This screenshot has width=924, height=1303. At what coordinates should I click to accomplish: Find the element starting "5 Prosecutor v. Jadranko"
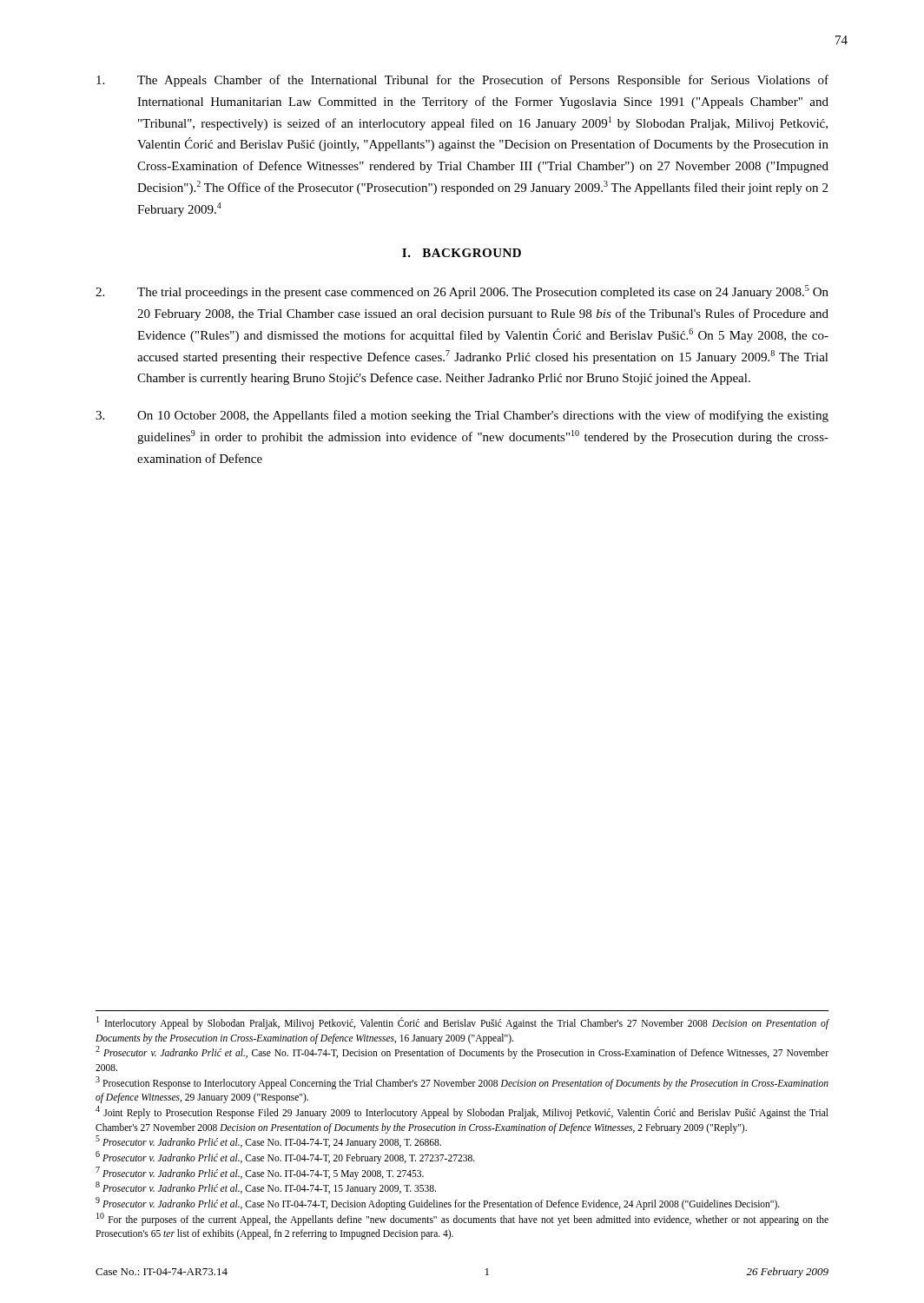(269, 1142)
